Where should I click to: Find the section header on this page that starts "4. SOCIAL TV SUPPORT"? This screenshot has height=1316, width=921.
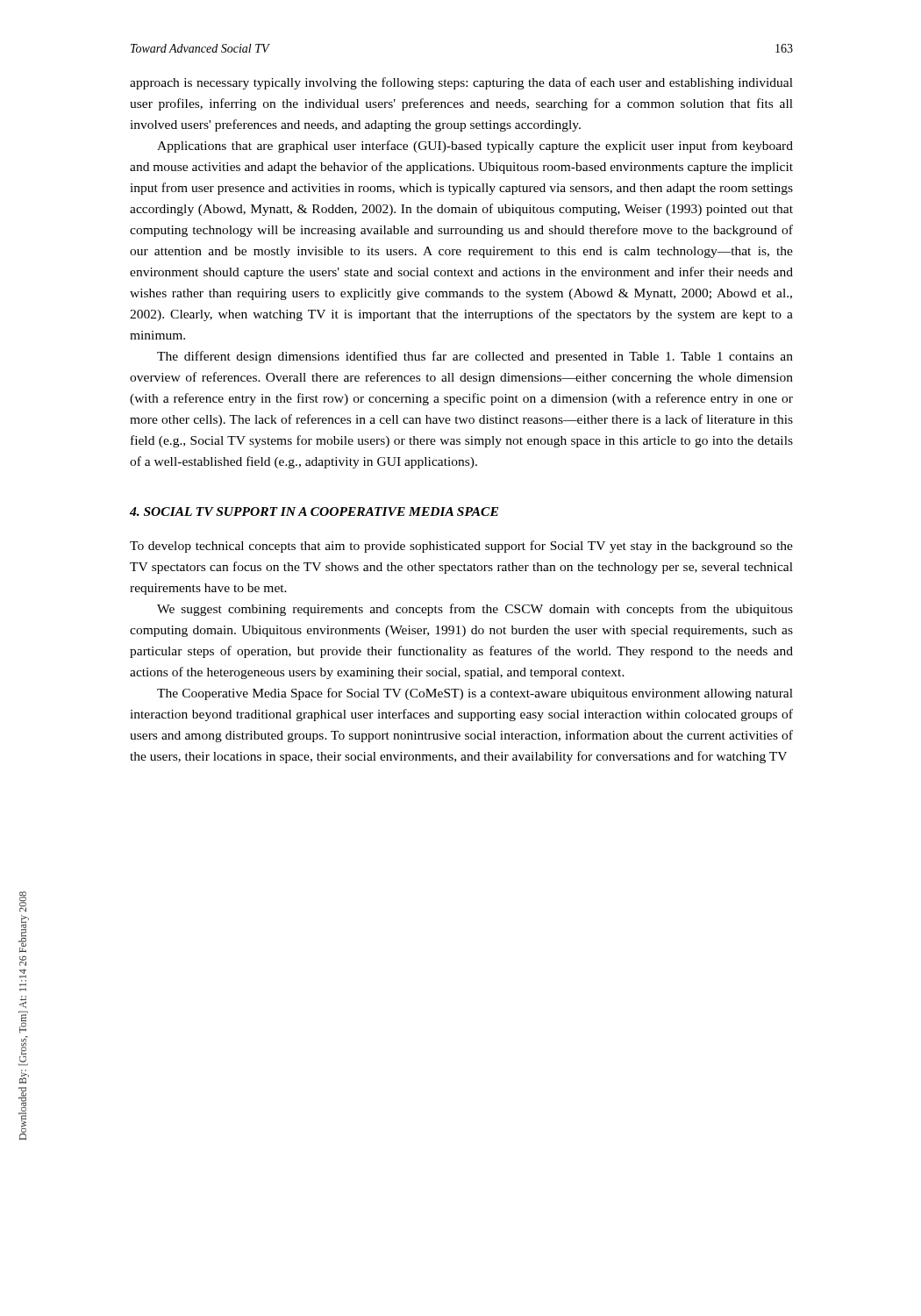(314, 511)
